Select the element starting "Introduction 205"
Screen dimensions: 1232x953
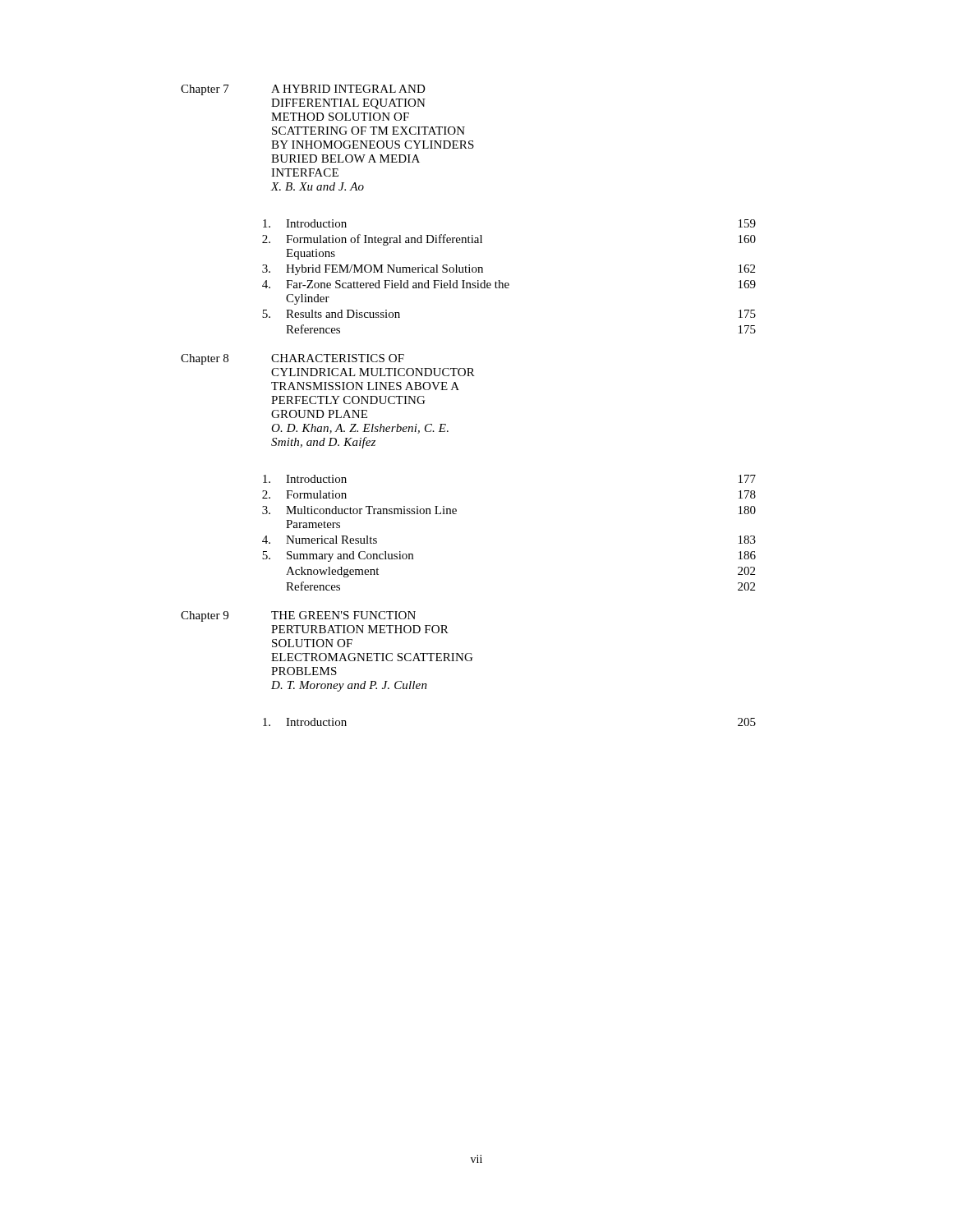[317, 721]
